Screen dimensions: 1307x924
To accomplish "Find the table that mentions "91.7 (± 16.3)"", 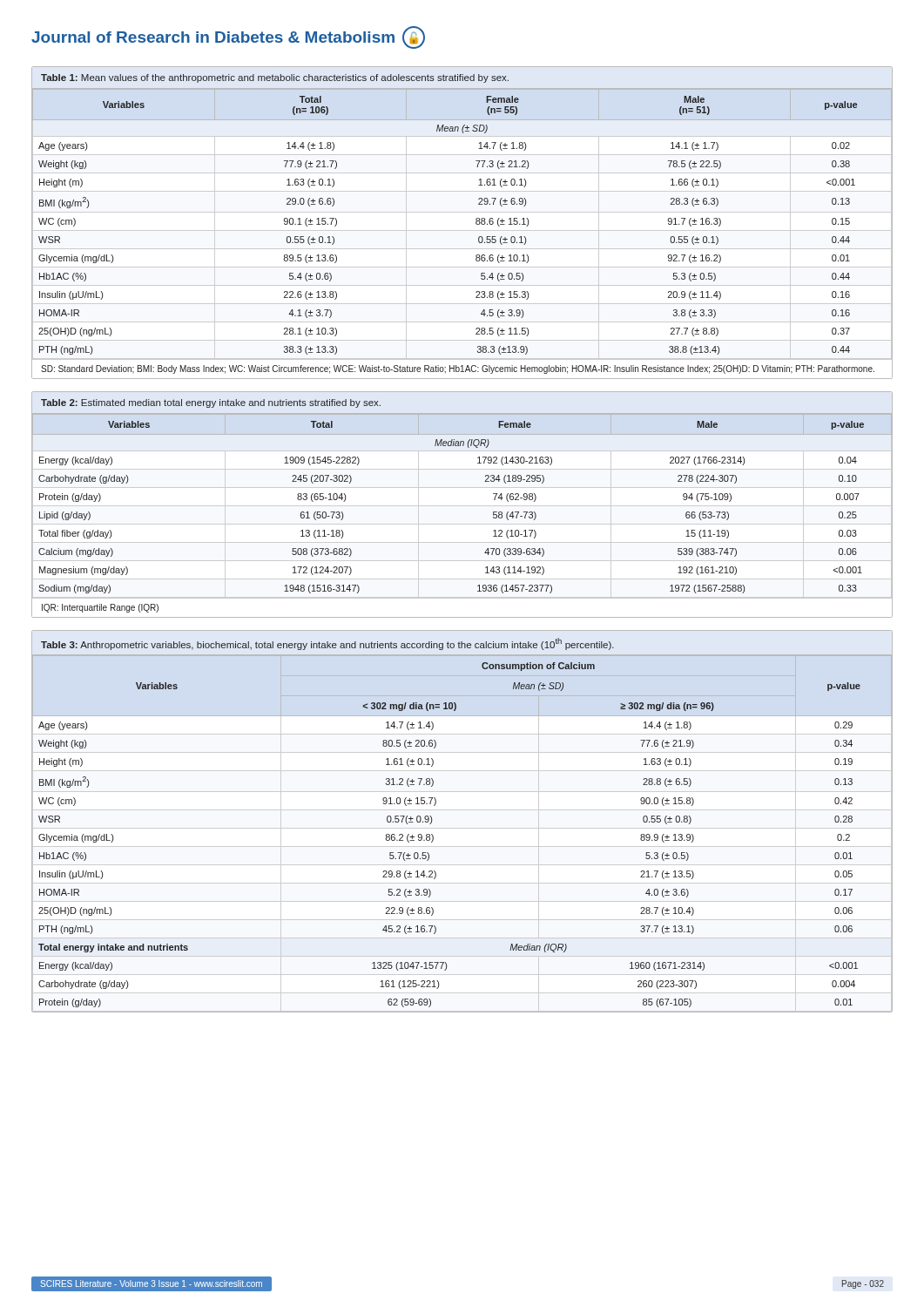I will [x=462, y=223].
